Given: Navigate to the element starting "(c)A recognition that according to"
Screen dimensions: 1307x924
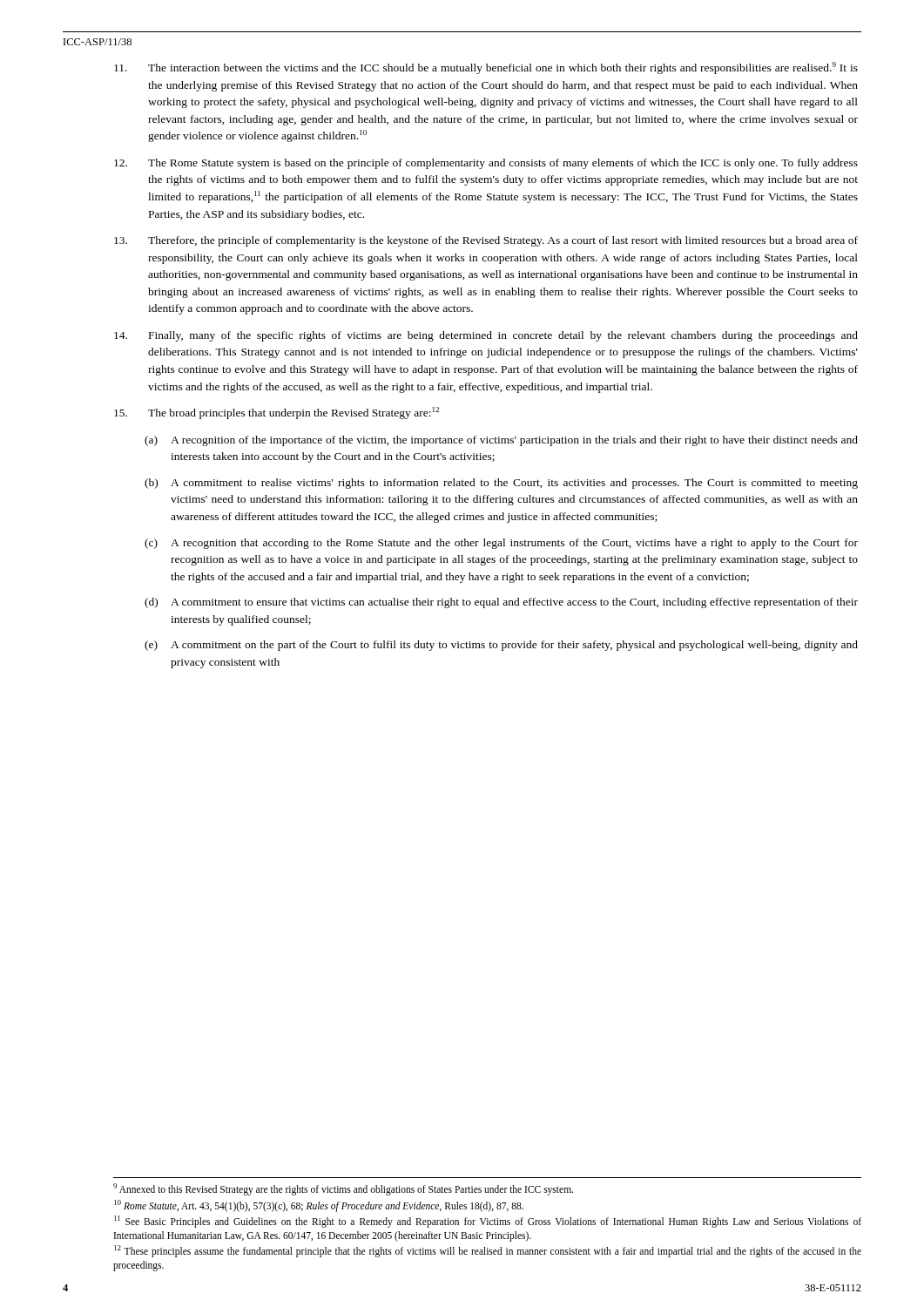Looking at the screenshot, I should [x=501, y=559].
